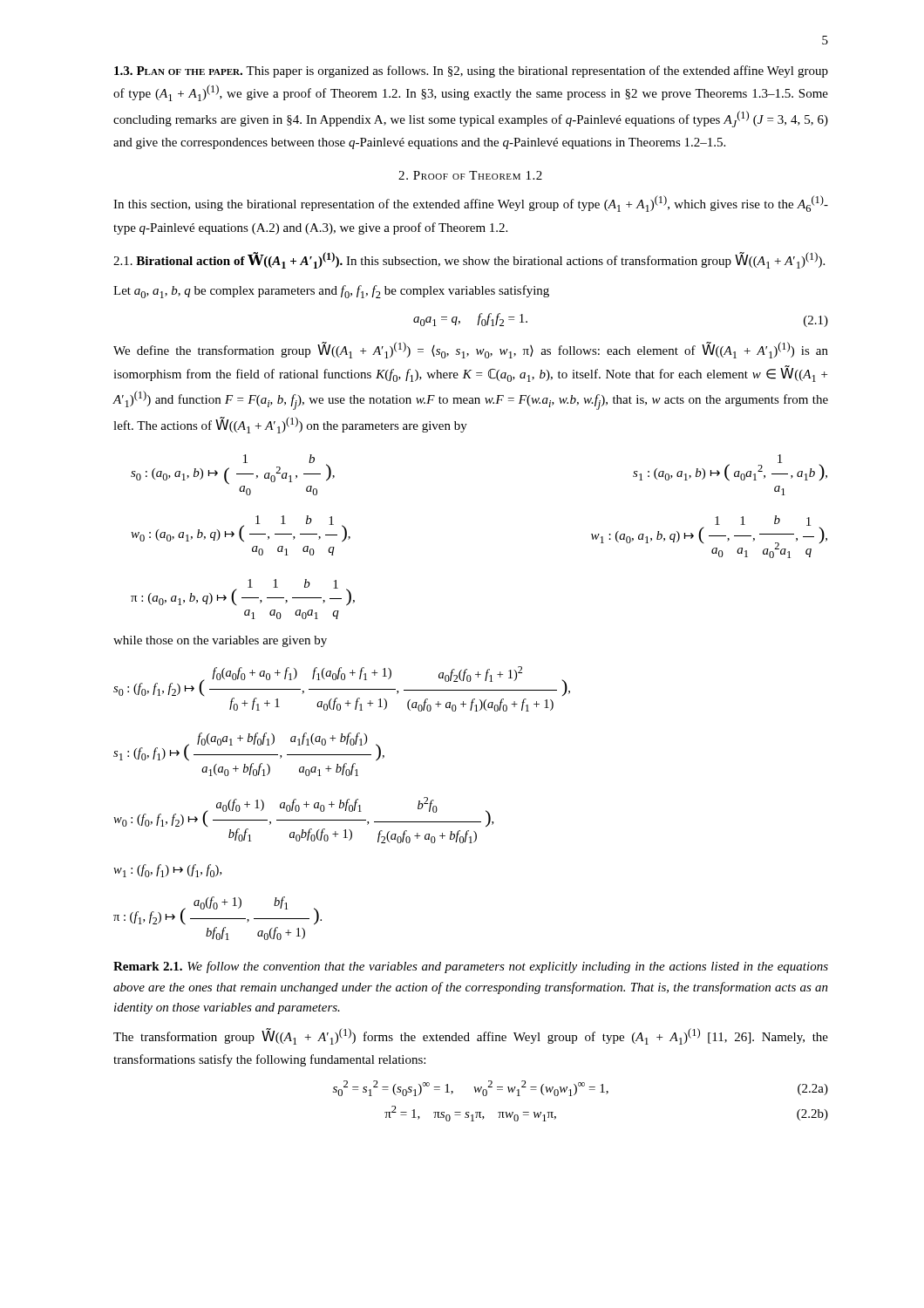
Task: Navigate to the region starting "a0a1 = q, f0f1f2"
Action: pos(435,320)
